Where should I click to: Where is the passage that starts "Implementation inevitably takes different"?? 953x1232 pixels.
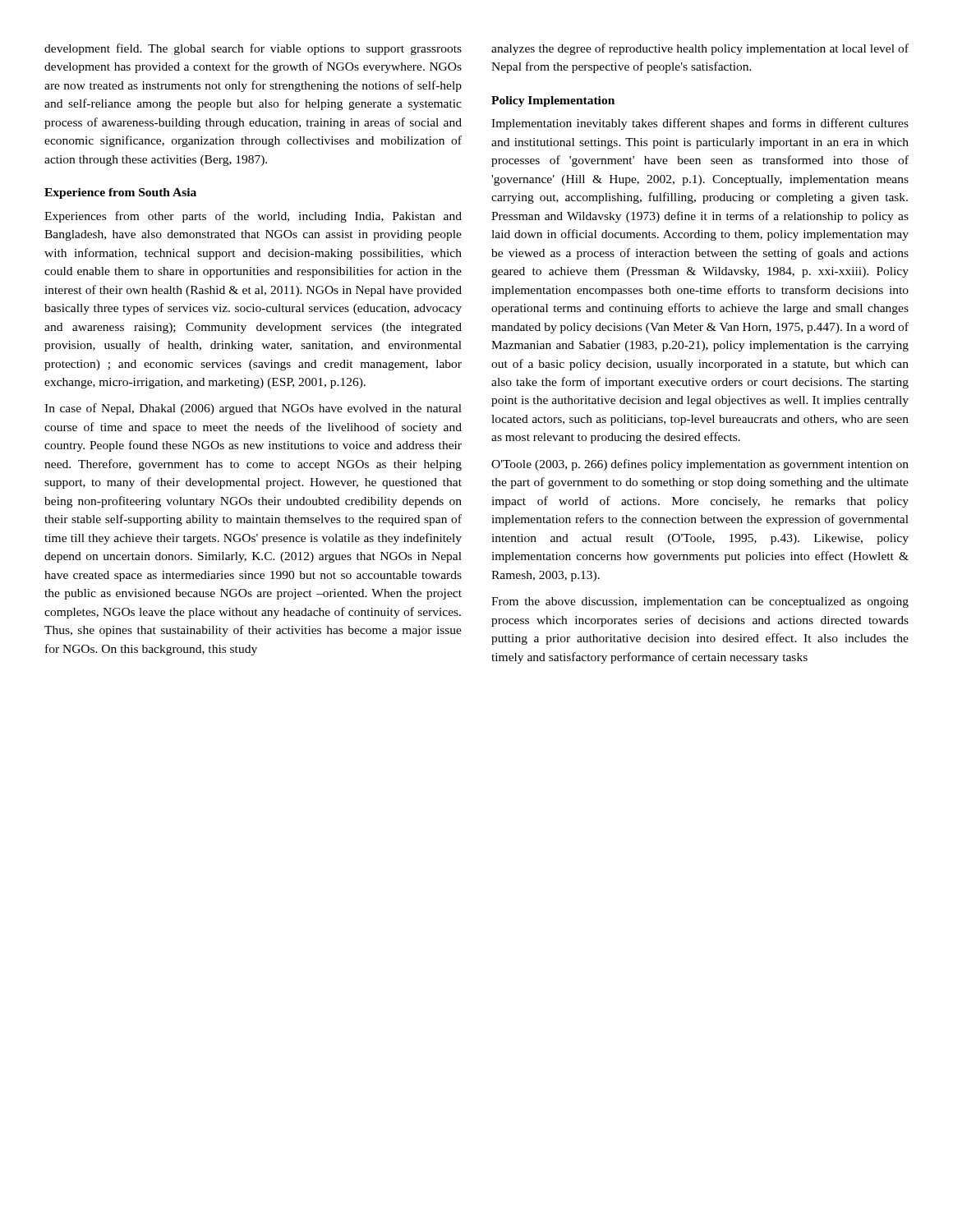pos(700,281)
